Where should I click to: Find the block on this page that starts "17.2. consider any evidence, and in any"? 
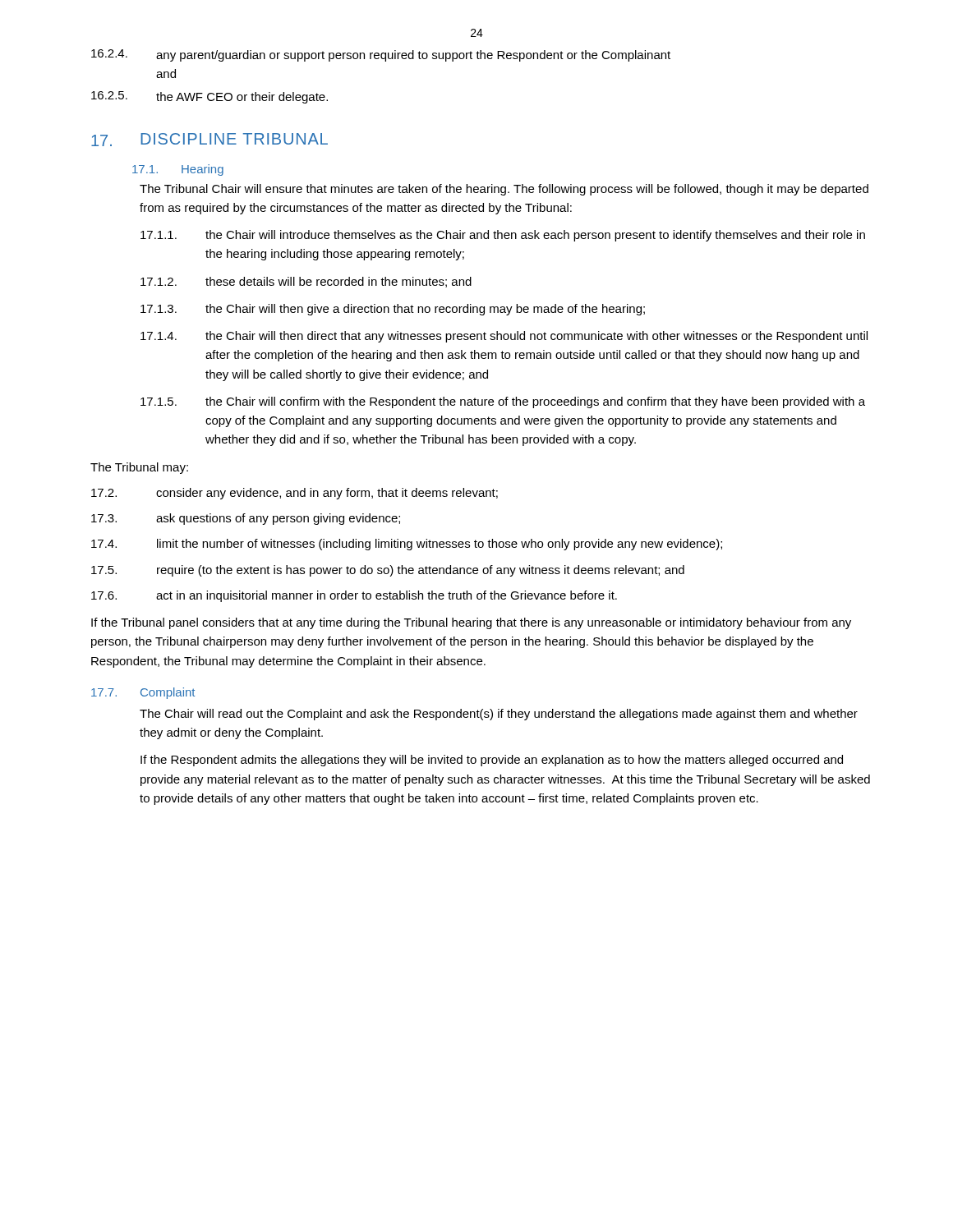[x=485, y=492]
